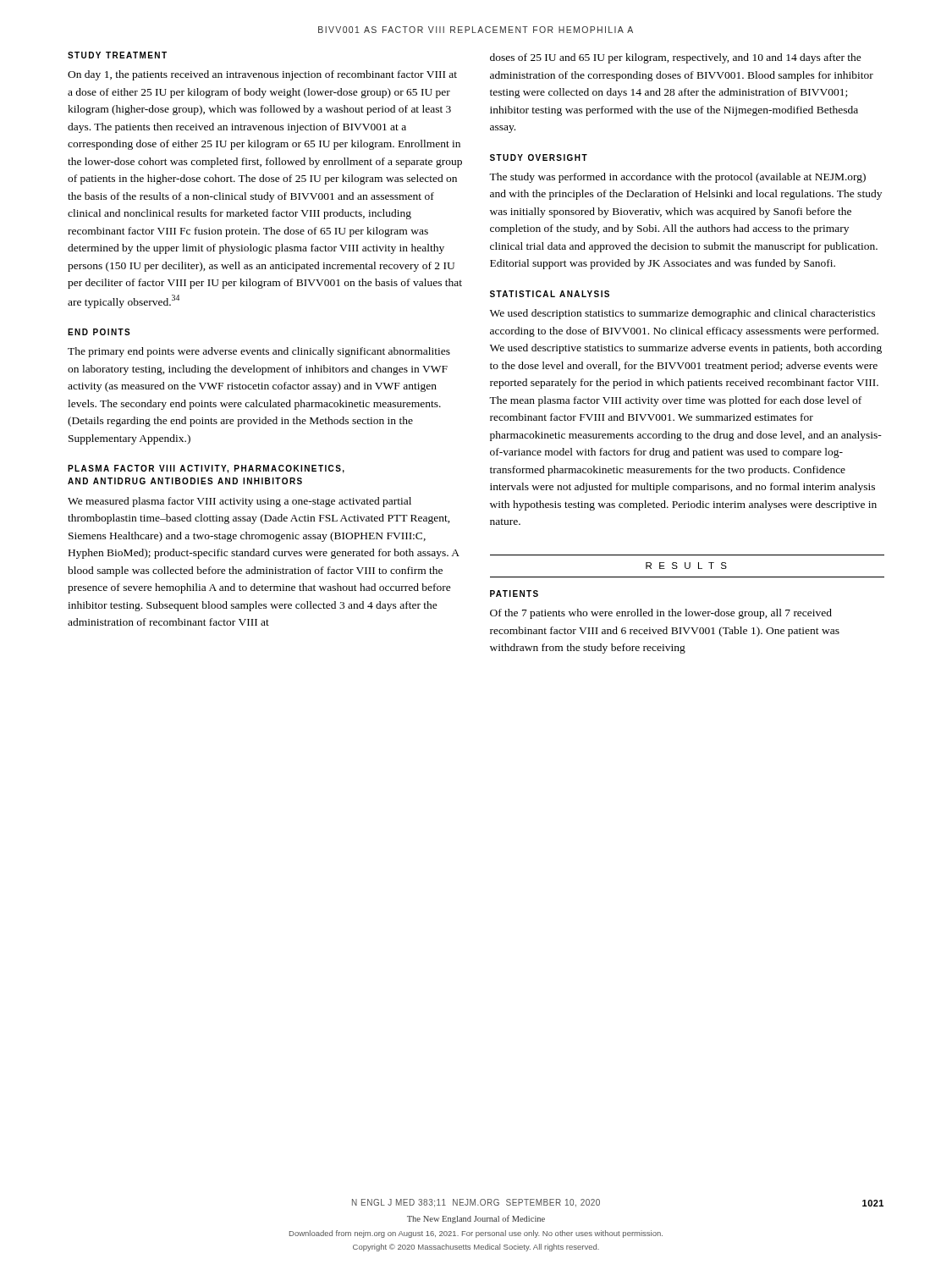This screenshot has width=952, height=1270.
Task: Point to the block beginning "The primary end points were adverse"
Action: pyautogui.click(x=265, y=395)
